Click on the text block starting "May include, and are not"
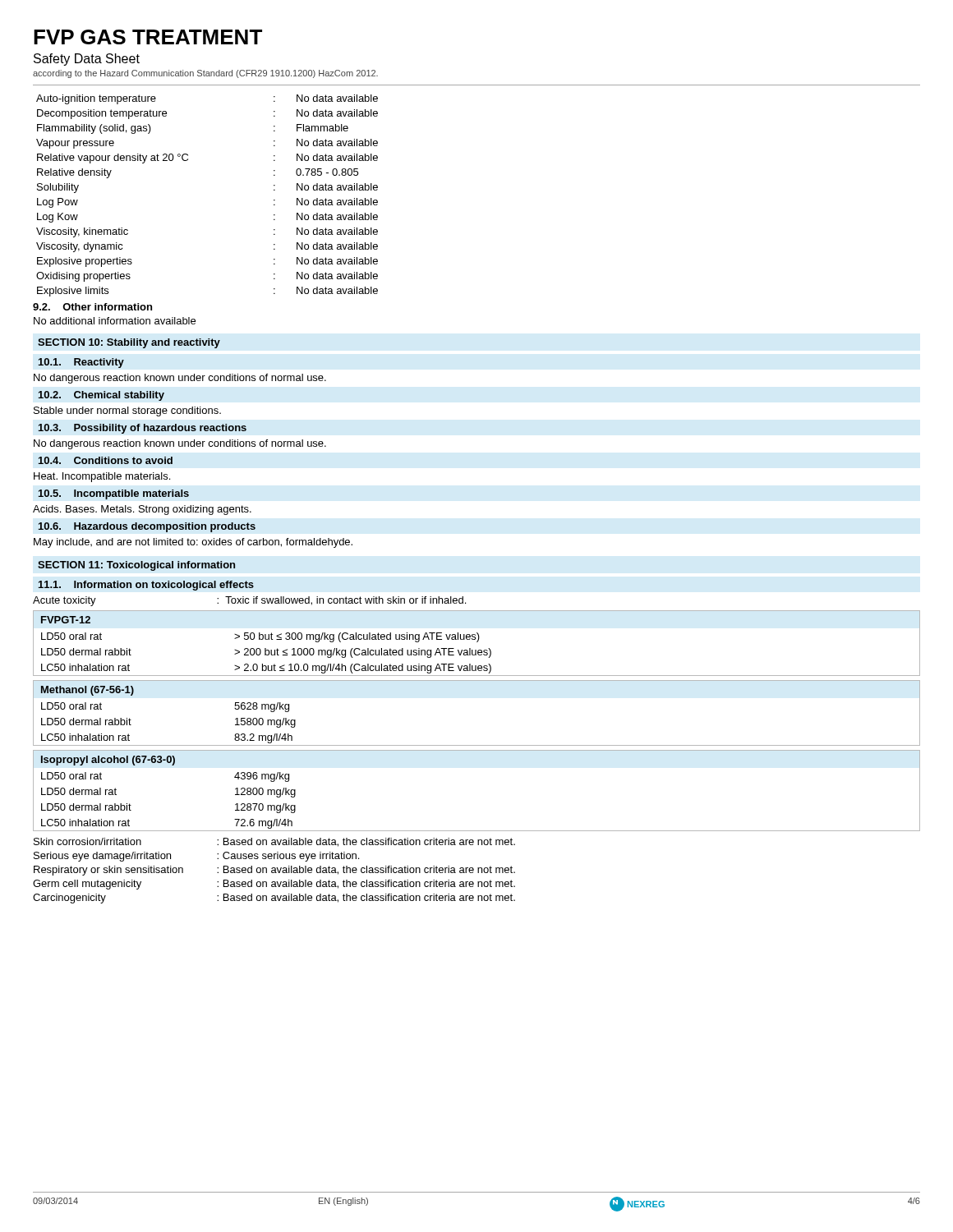 click(x=193, y=543)
